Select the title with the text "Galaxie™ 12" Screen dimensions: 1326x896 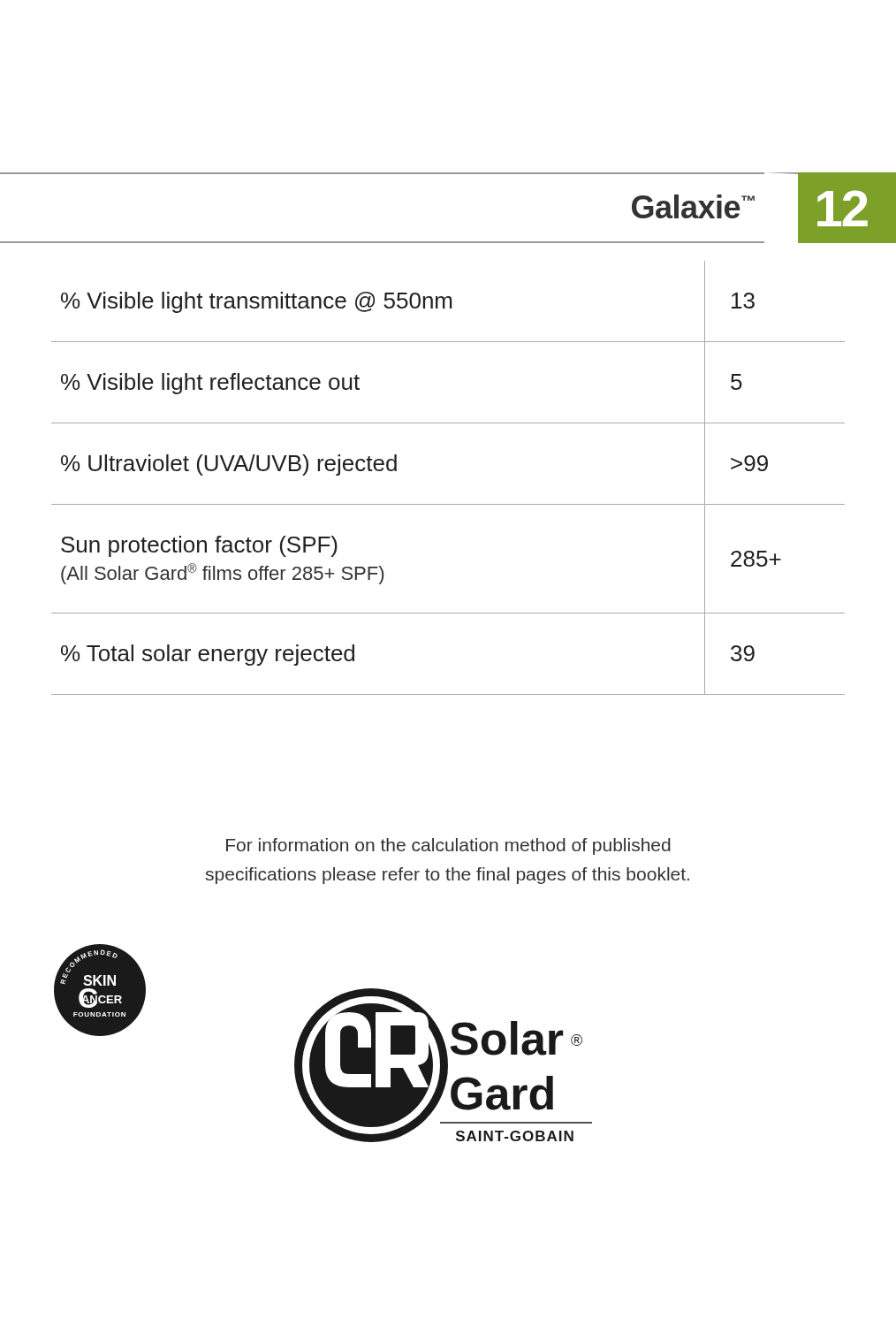coord(448,208)
